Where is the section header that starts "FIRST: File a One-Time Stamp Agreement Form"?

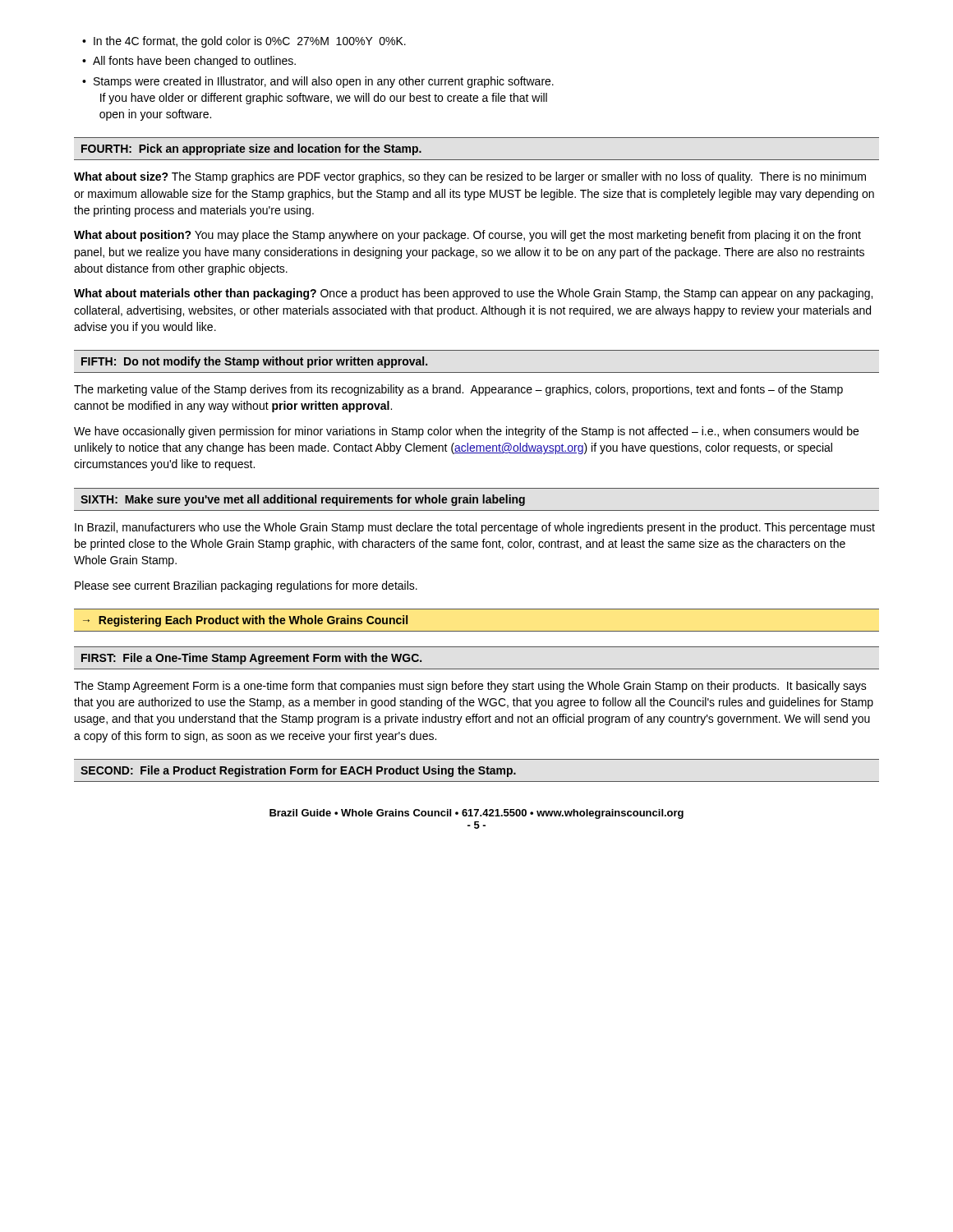pos(251,658)
